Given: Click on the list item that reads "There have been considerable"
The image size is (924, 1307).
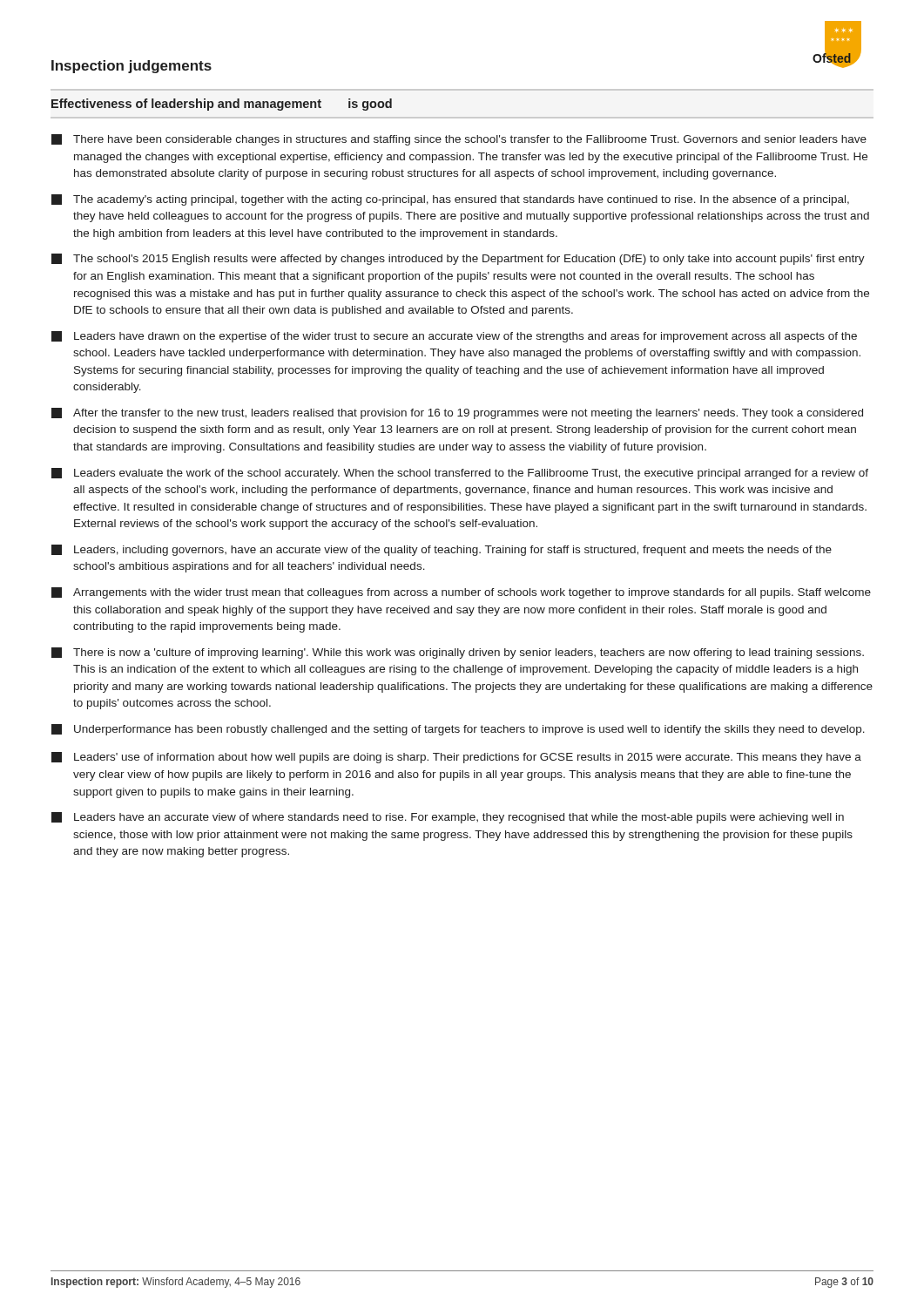Looking at the screenshot, I should pyautogui.click(x=462, y=156).
